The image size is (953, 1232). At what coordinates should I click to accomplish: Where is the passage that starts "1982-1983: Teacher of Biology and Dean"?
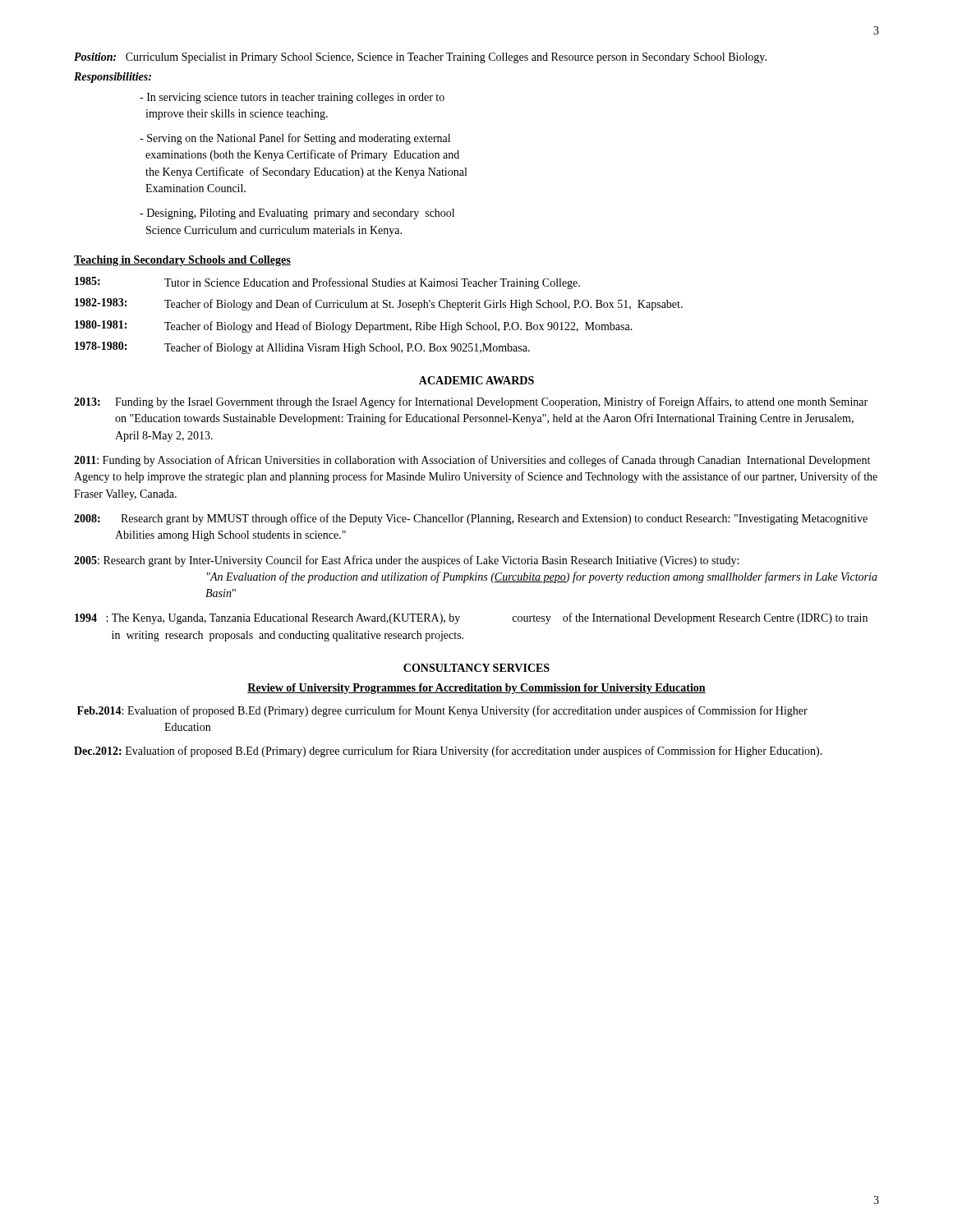pos(476,305)
